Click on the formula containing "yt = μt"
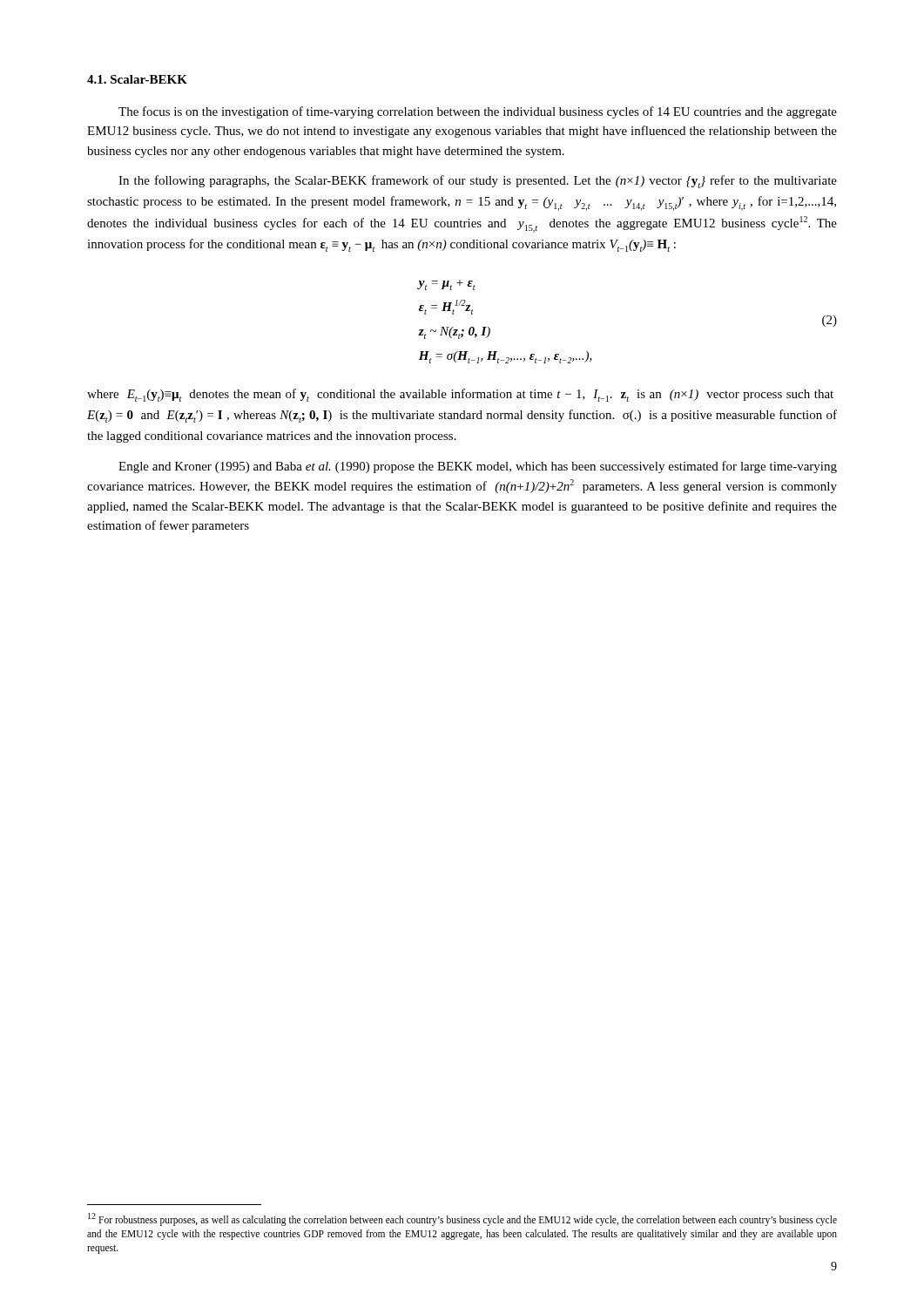 coord(447,285)
